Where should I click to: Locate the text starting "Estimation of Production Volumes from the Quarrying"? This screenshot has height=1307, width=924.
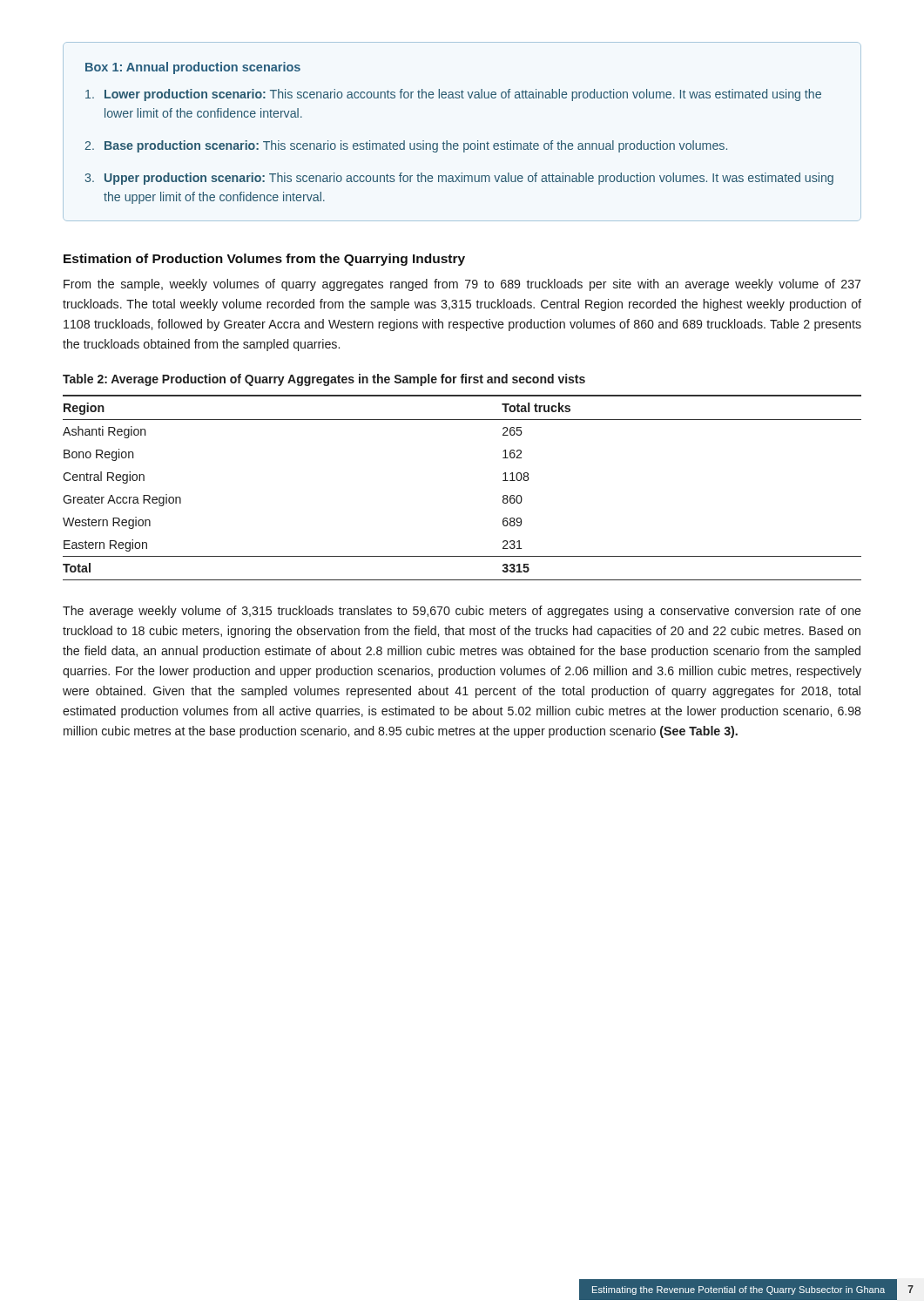(x=264, y=258)
